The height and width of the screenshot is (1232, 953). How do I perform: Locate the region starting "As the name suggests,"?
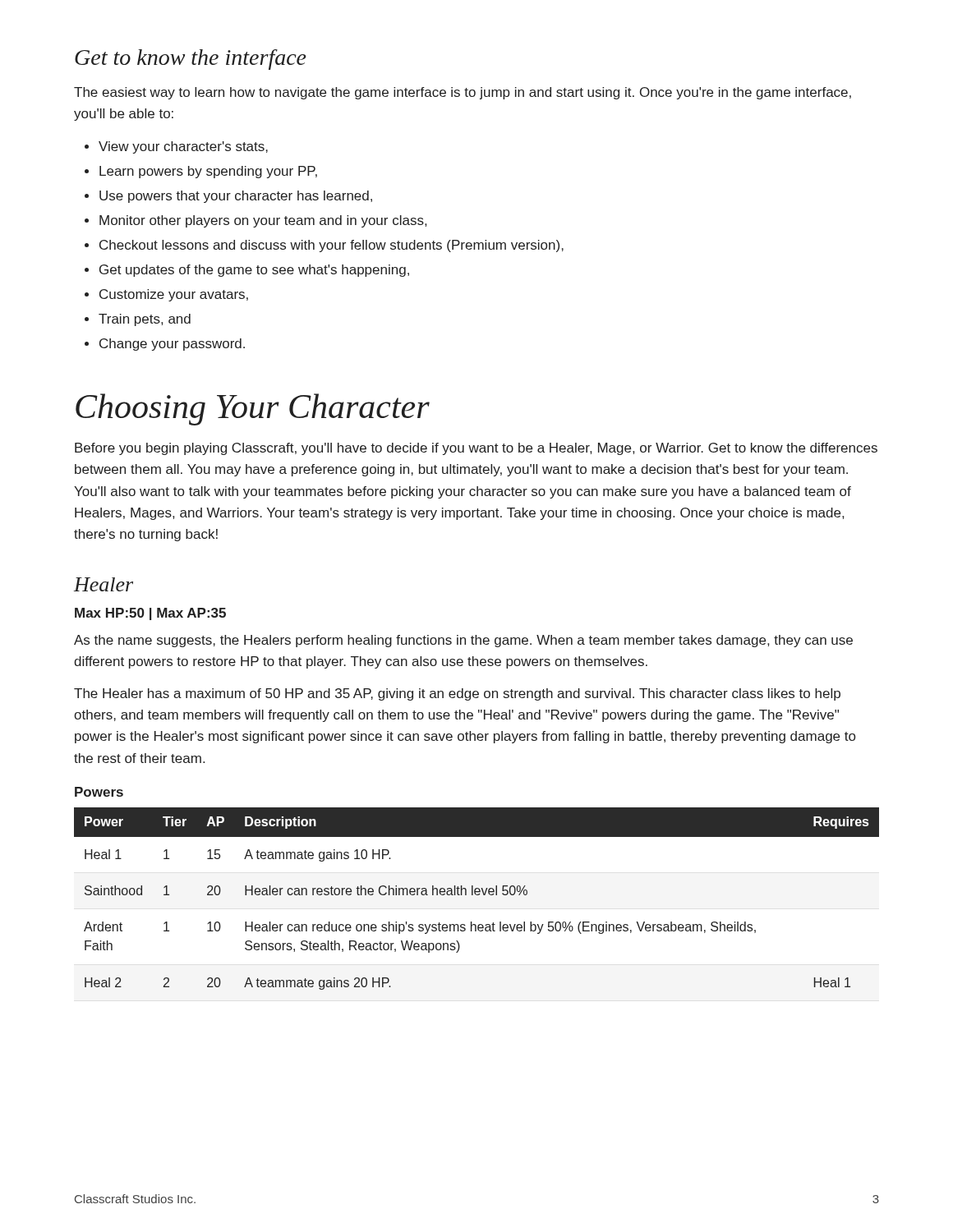click(x=464, y=651)
